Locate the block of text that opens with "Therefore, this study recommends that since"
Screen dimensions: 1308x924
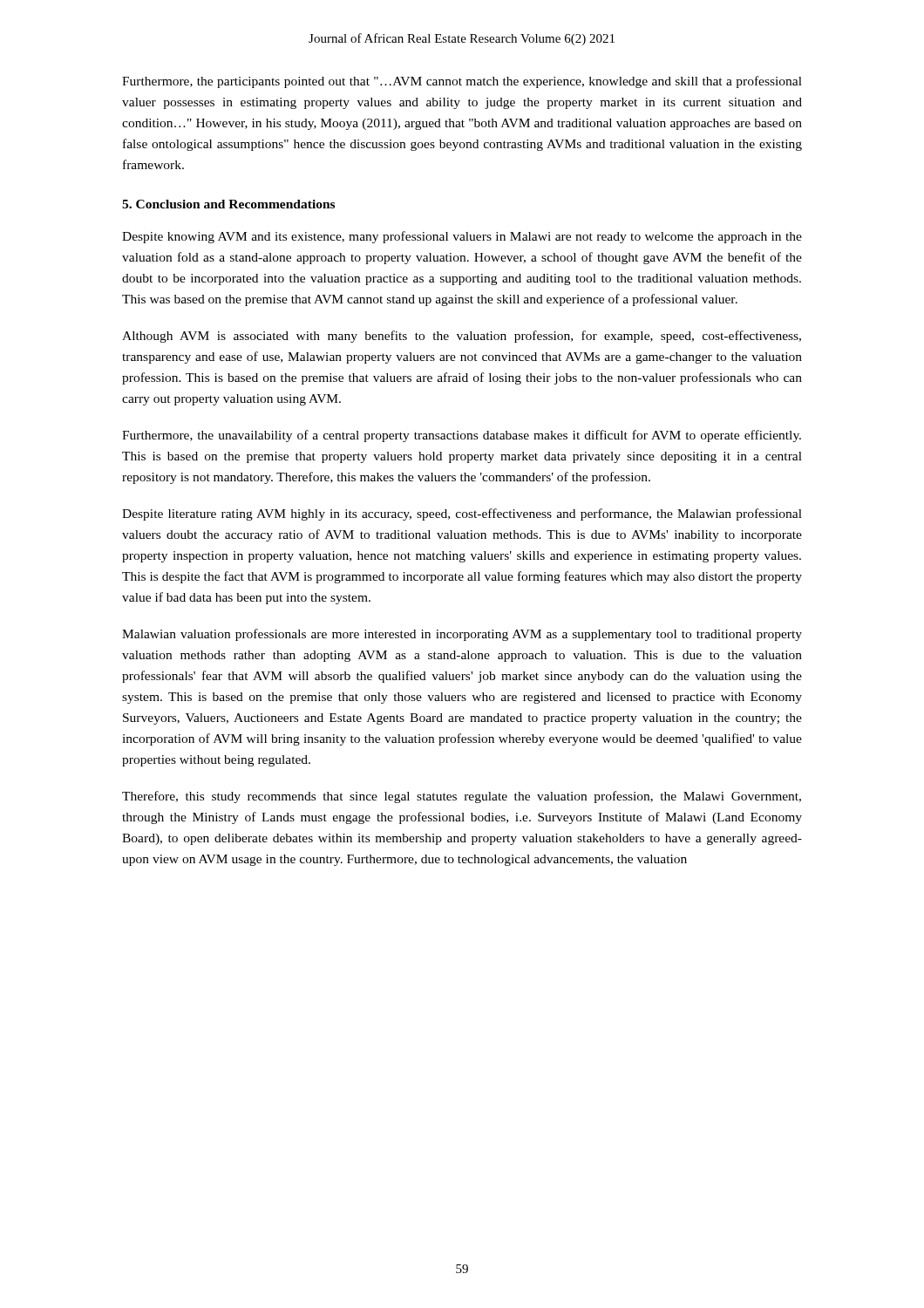pos(462,828)
